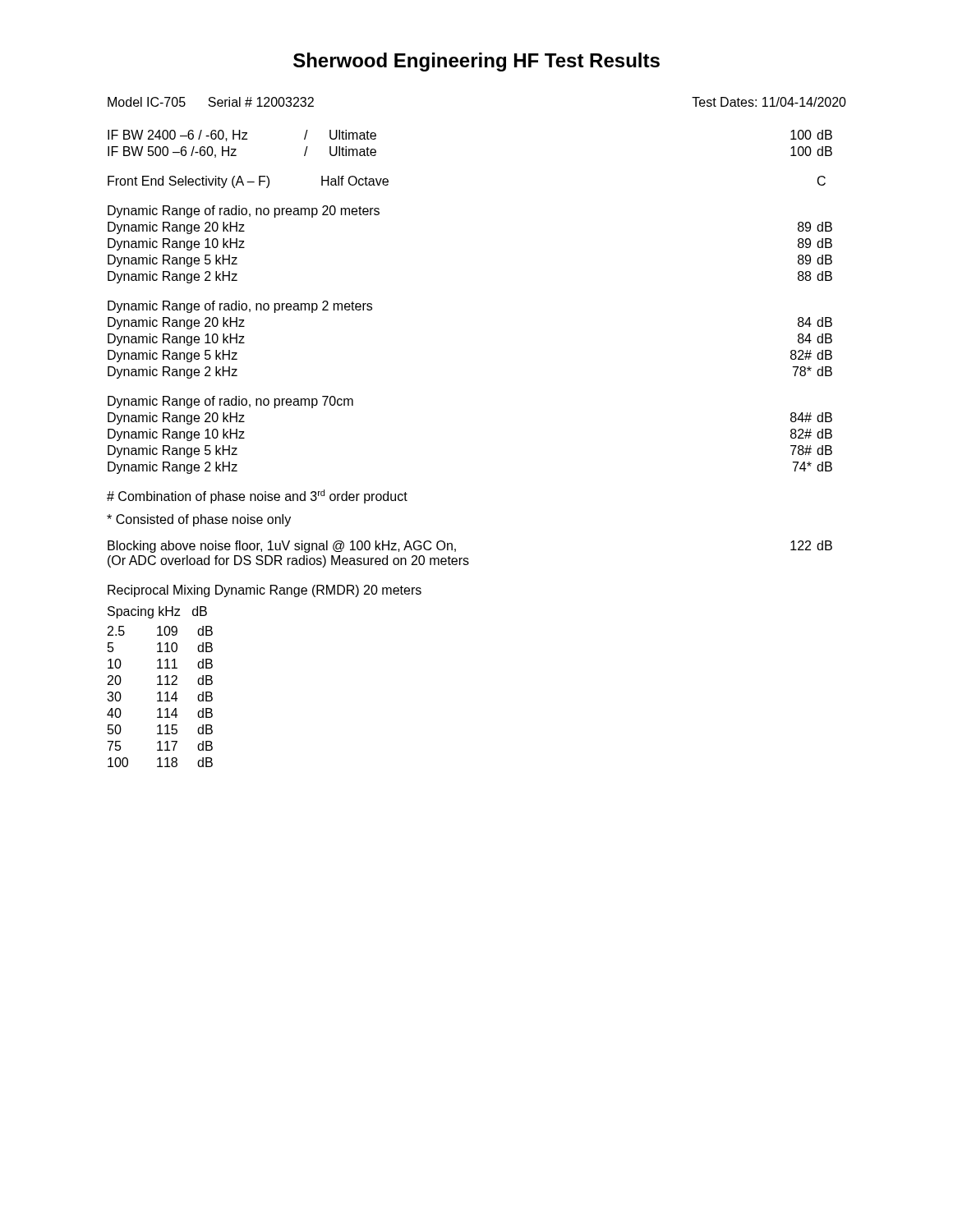Navigate to the text block starting "Sherwood Engineering HF Test Results"

pos(476,60)
